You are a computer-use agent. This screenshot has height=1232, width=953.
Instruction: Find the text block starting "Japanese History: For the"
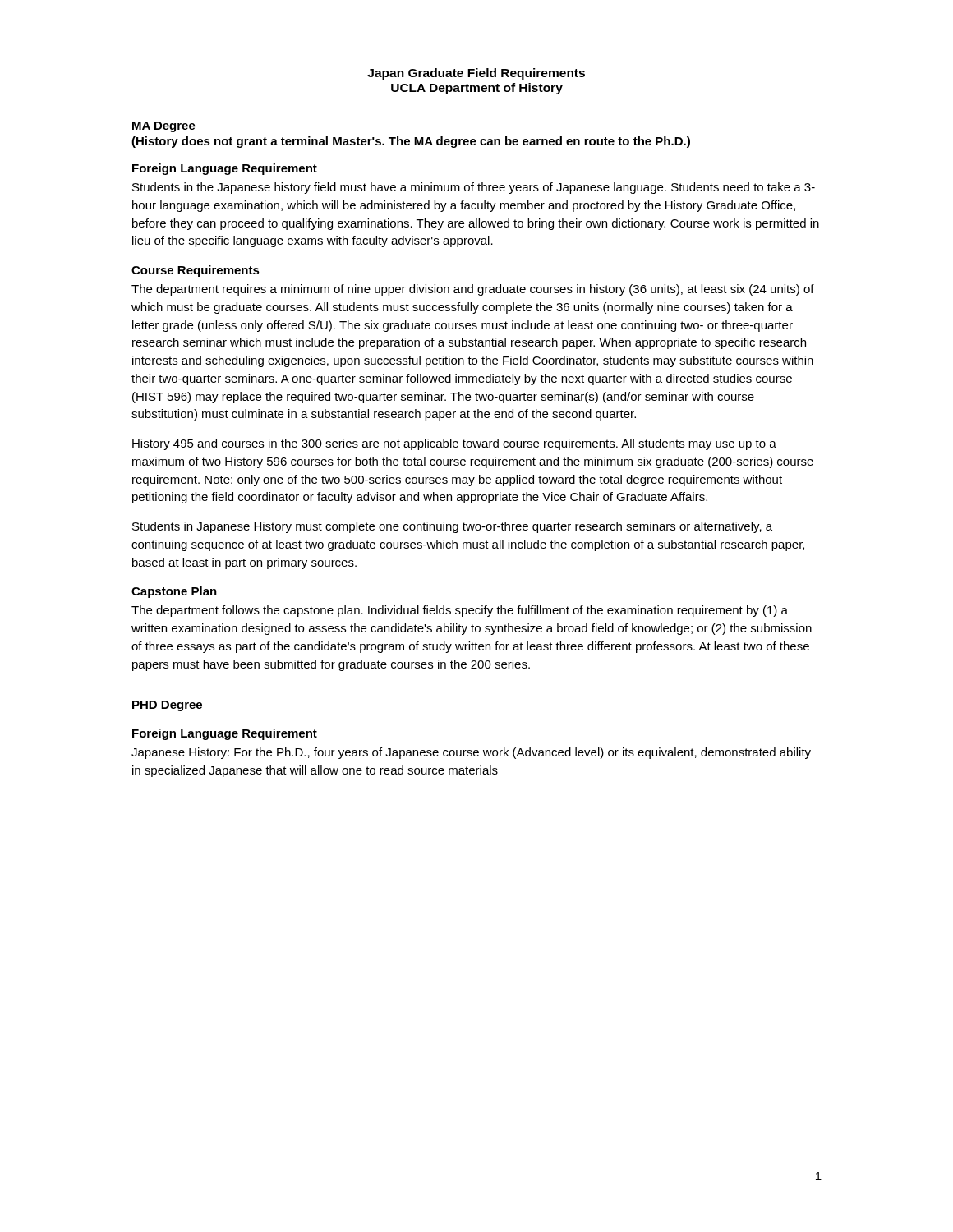471,761
